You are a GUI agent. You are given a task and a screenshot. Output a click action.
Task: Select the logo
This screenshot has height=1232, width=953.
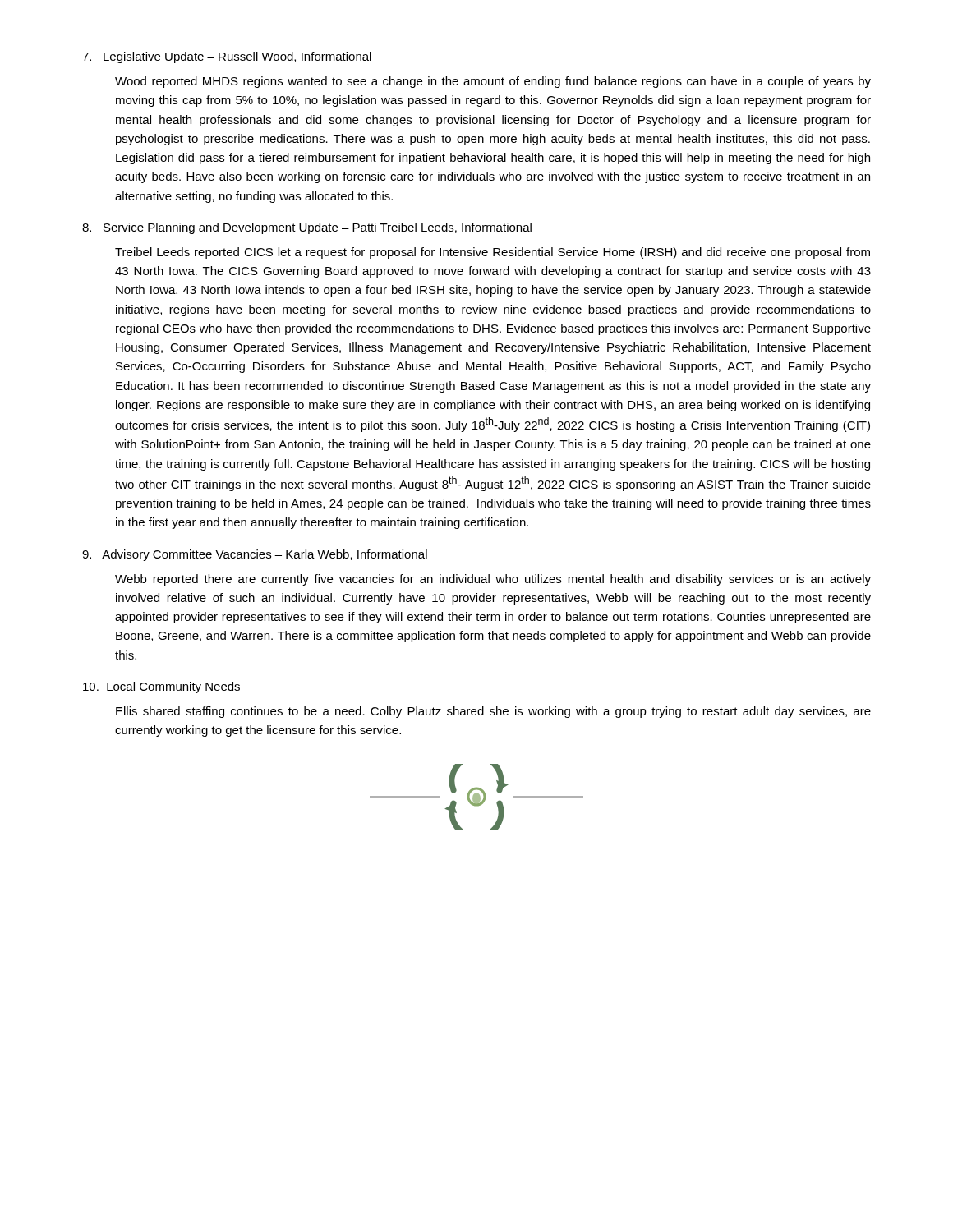click(x=476, y=798)
